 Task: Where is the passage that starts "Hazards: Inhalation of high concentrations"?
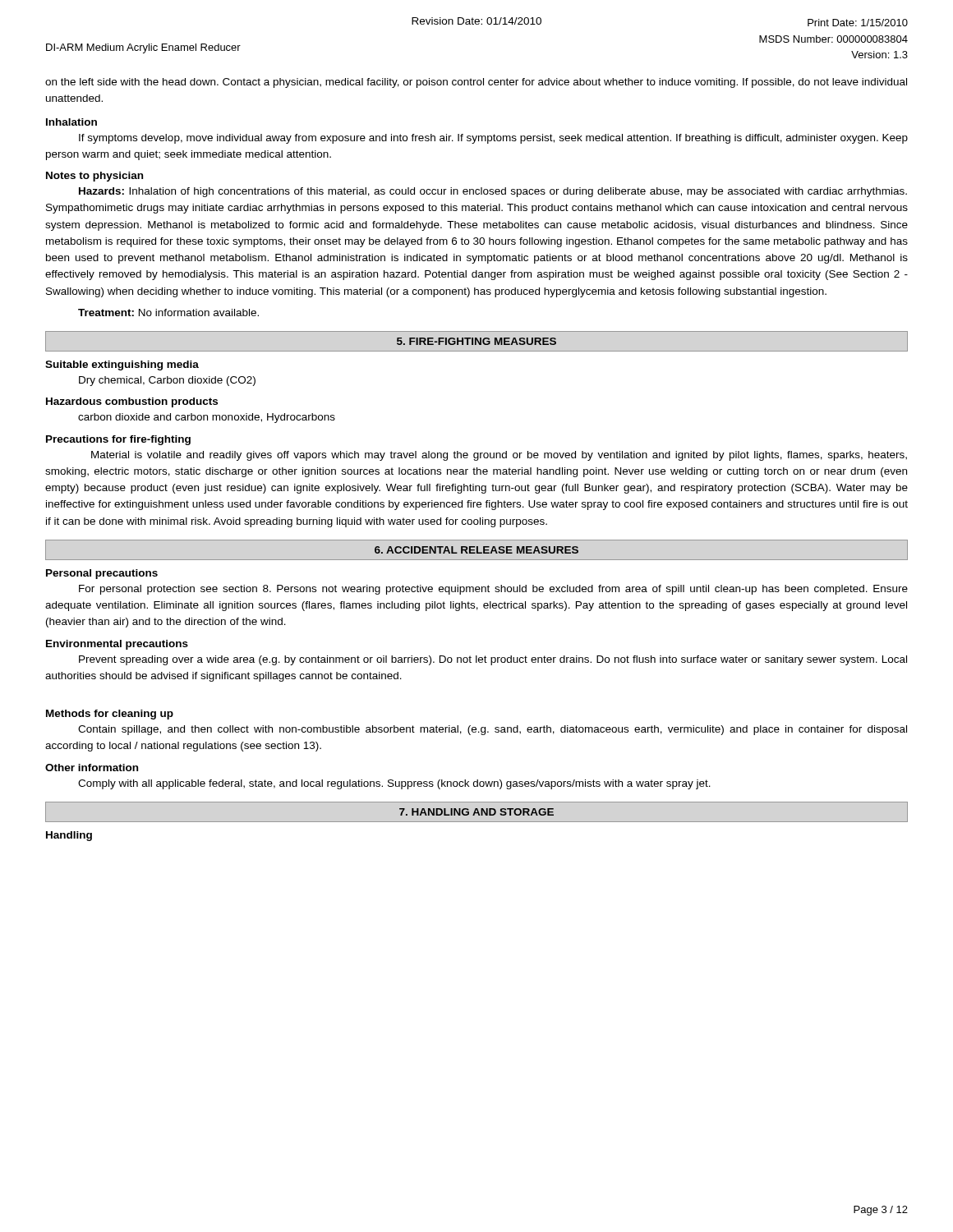pos(476,241)
